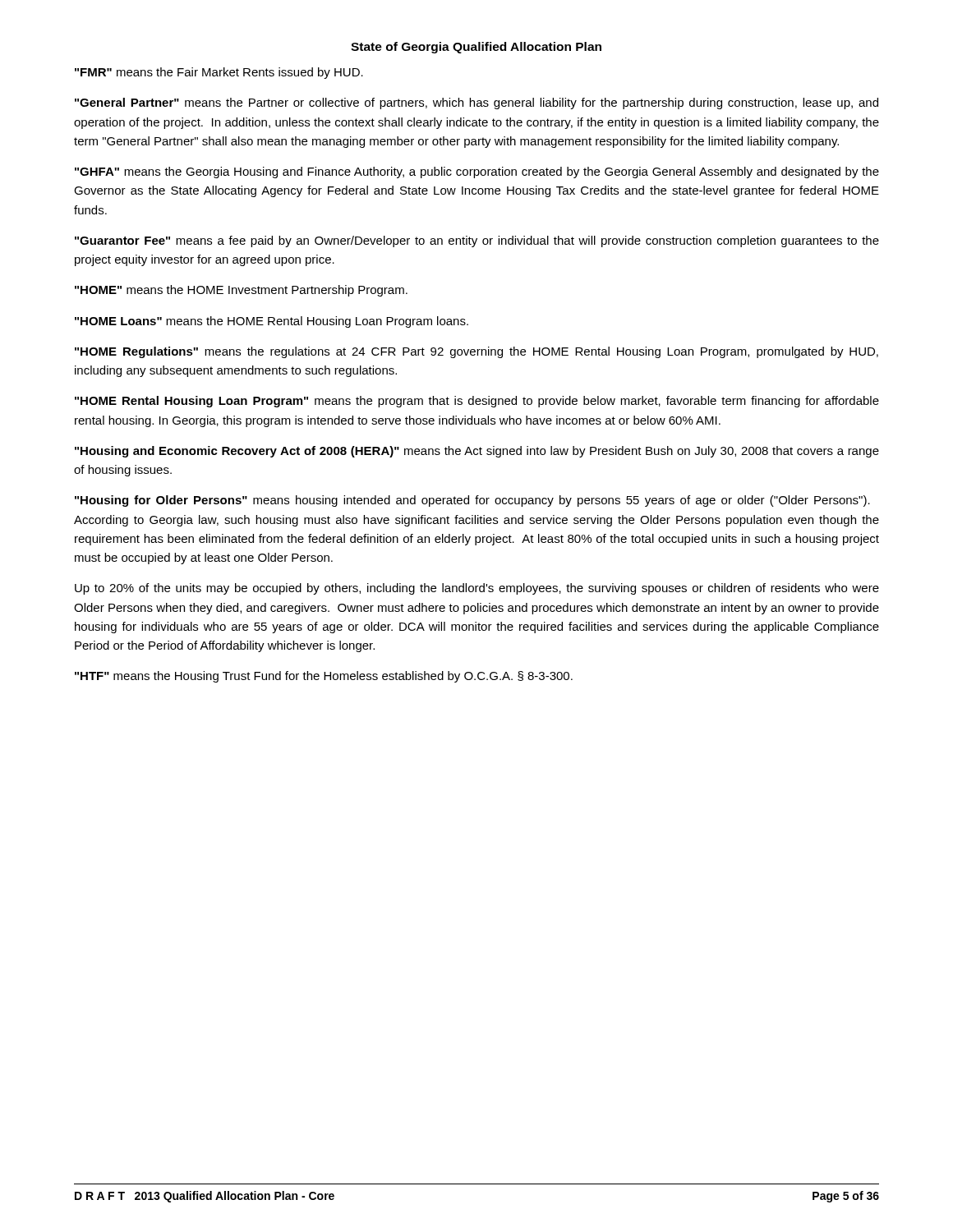This screenshot has width=953, height=1232.
Task: Navigate to the text block starting ""Housing and Economic"
Action: [x=476, y=460]
